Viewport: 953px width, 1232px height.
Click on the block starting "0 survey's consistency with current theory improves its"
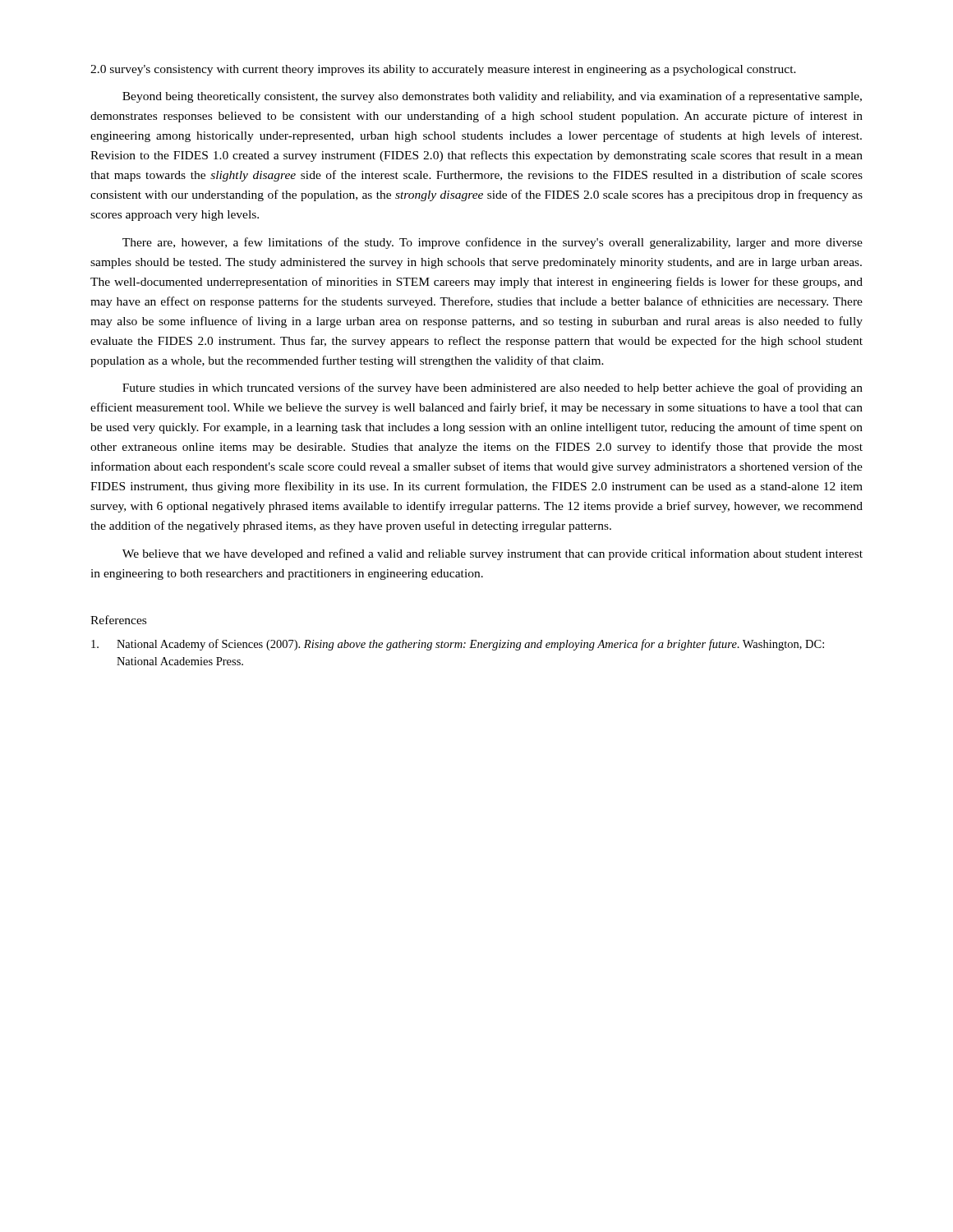tap(476, 321)
